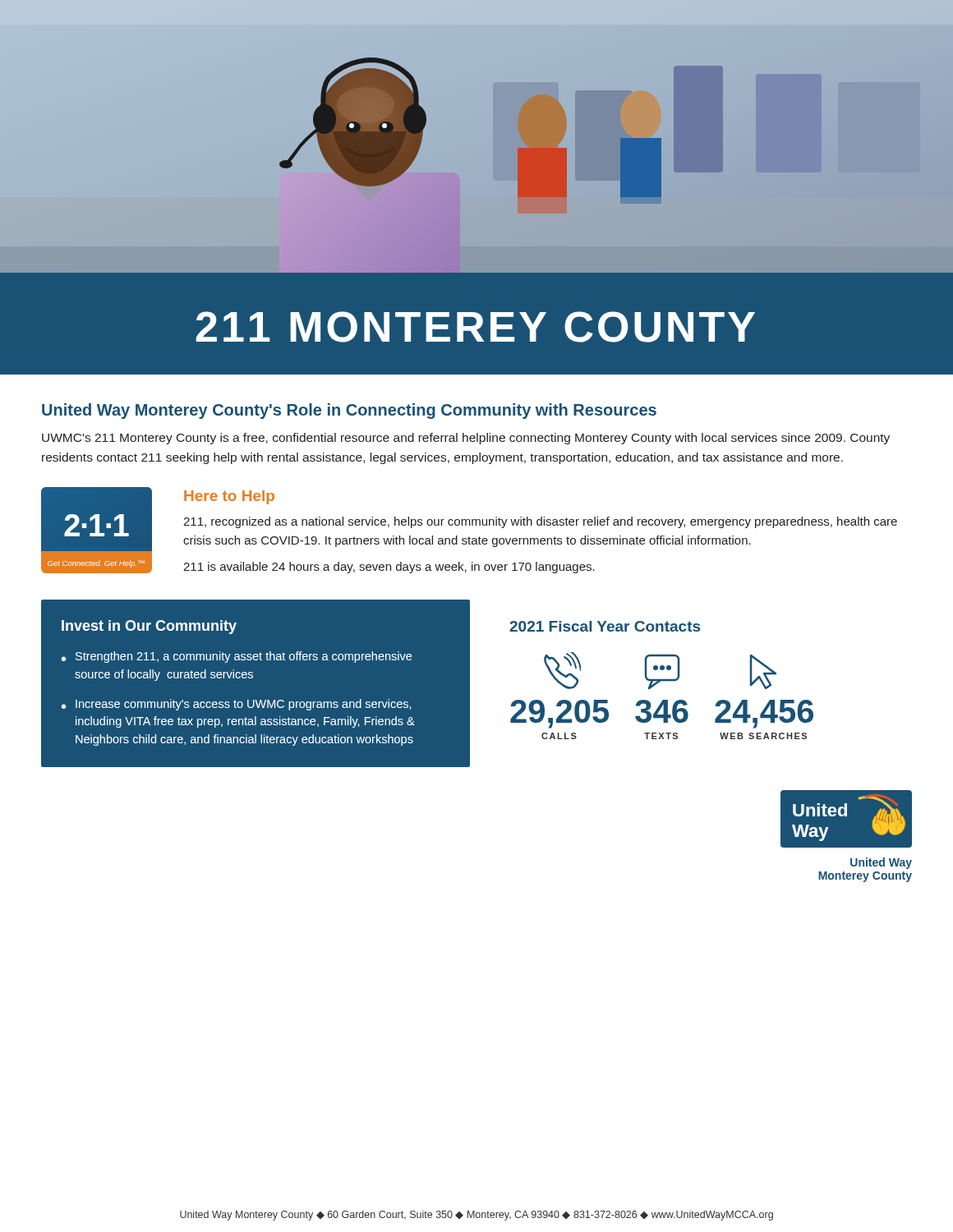
Task: Find "2021 Fiscal Year Contacts" on this page
Action: (605, 627)
